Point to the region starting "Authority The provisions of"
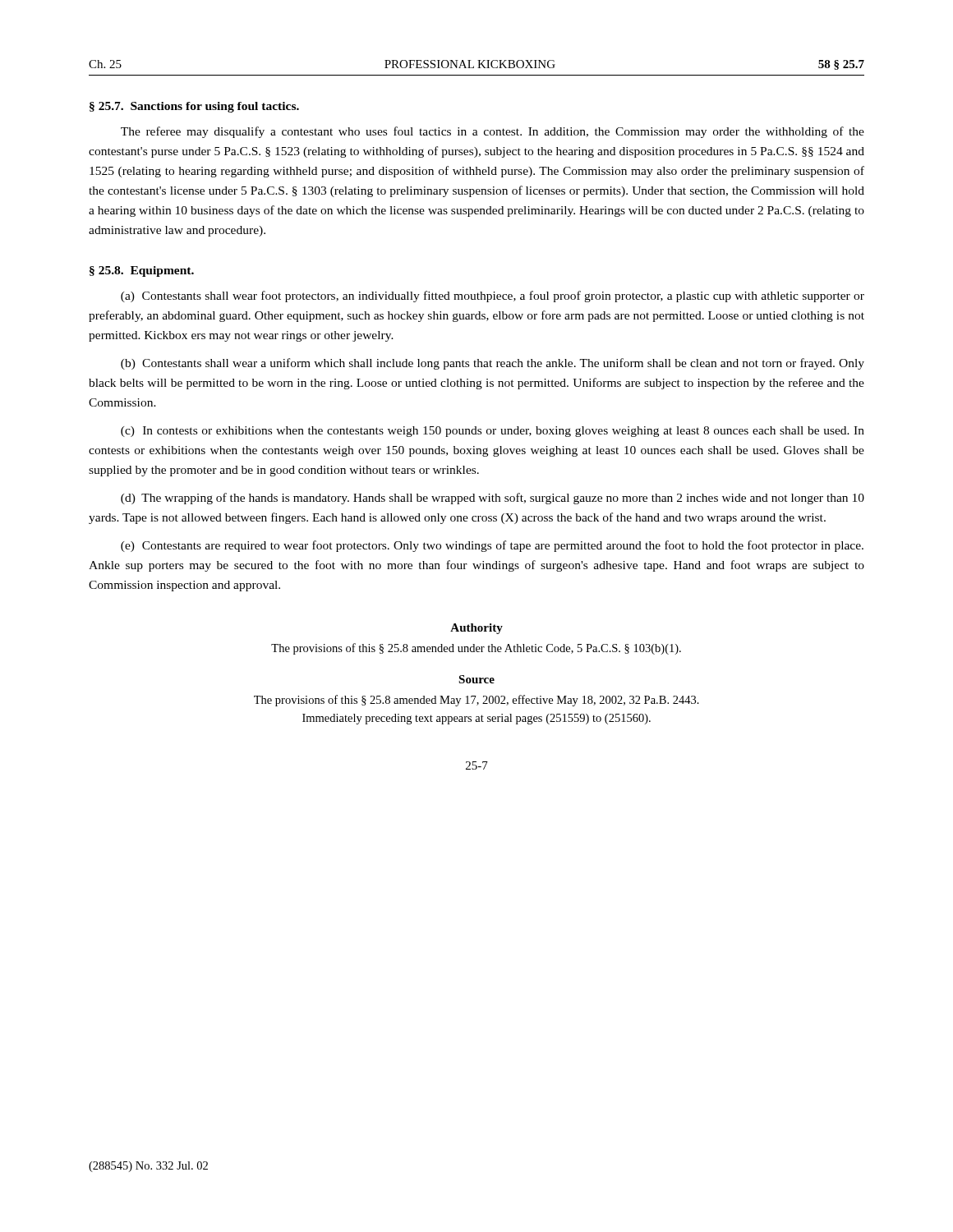 tap(476, 640)
